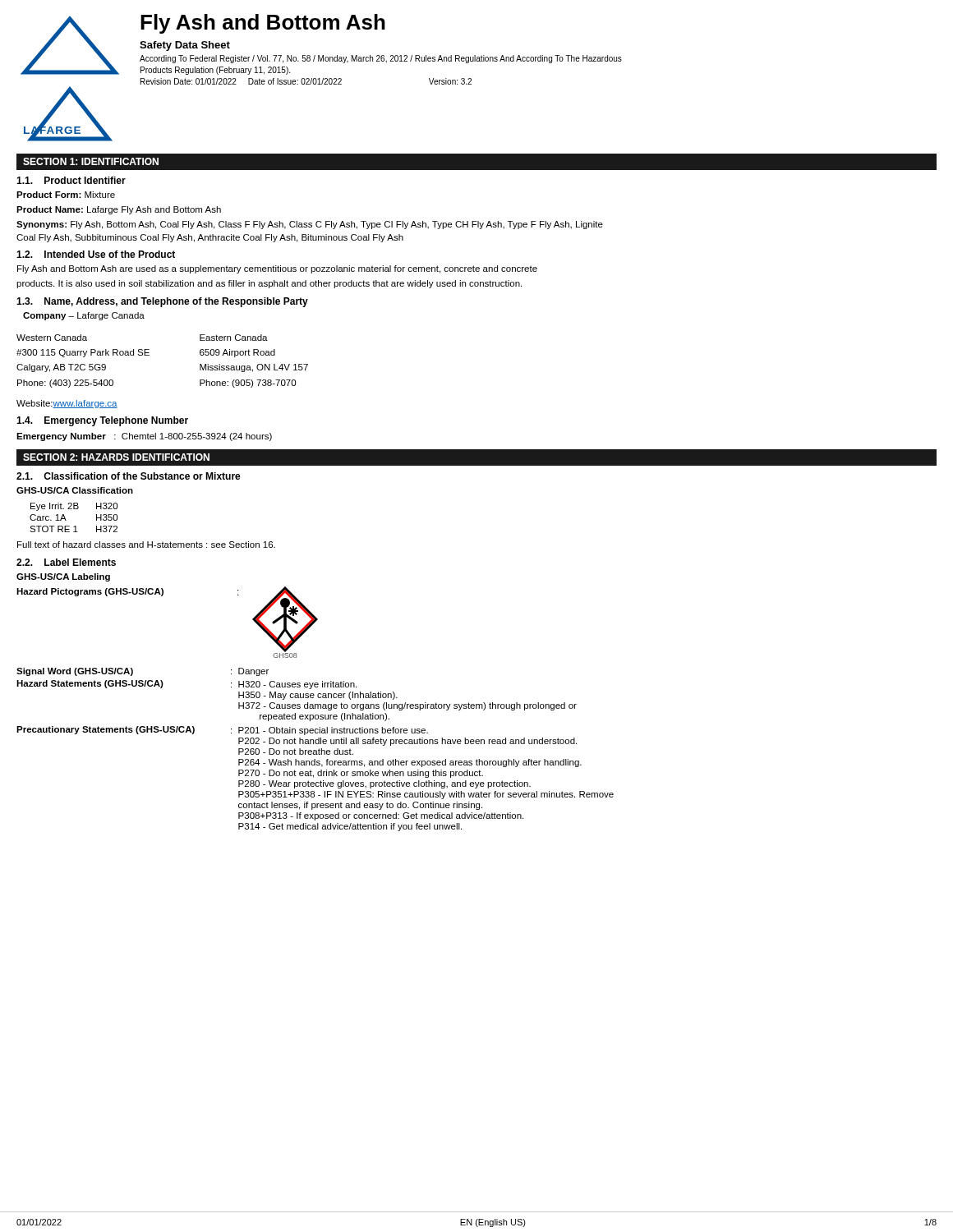Where is the passage that starts "products. It is also used in"?
Image resolution: width=953 pixels, height=1232 pixels.
[270, 284]
